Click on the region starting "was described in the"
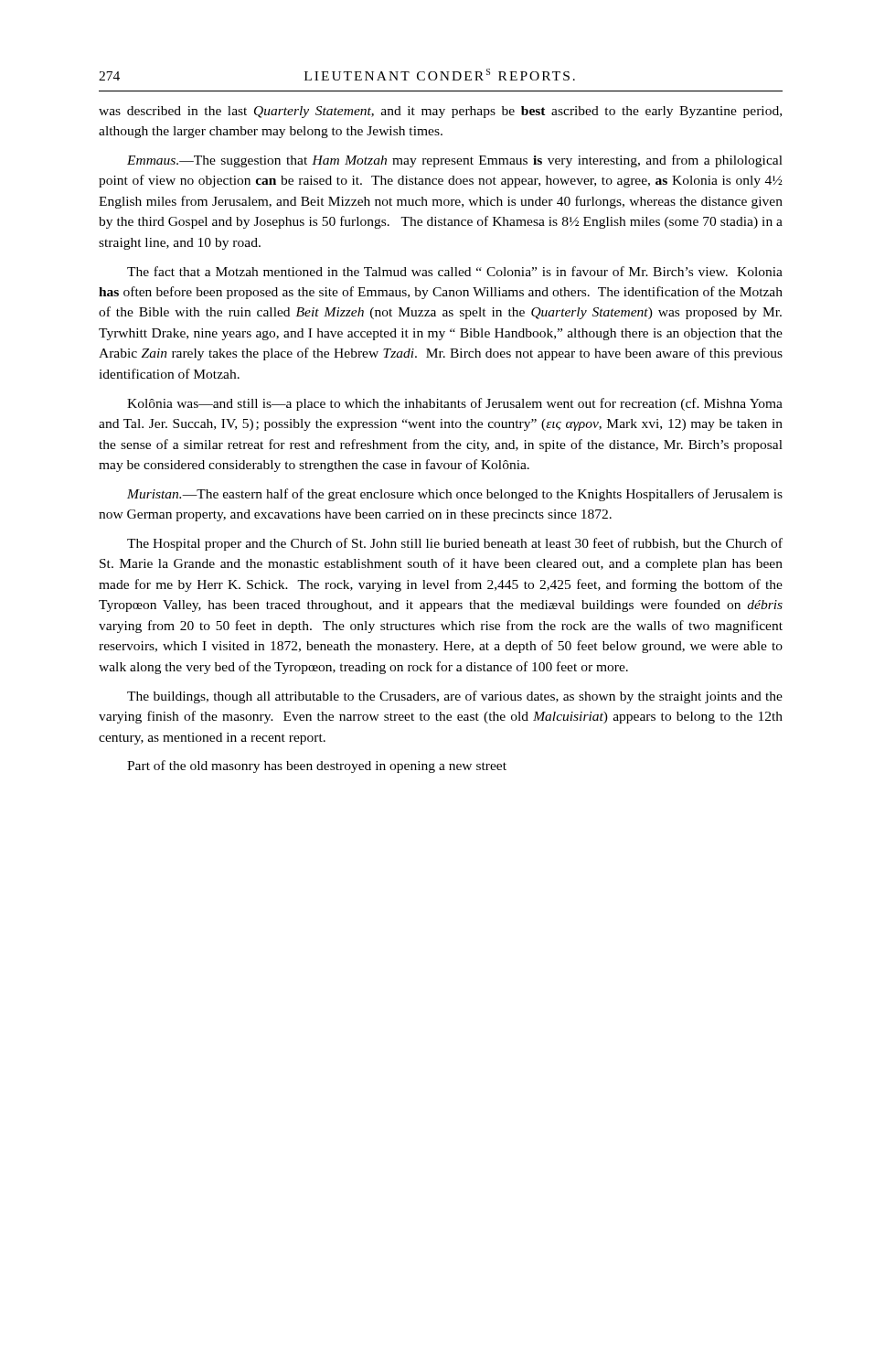 (441, 438)
